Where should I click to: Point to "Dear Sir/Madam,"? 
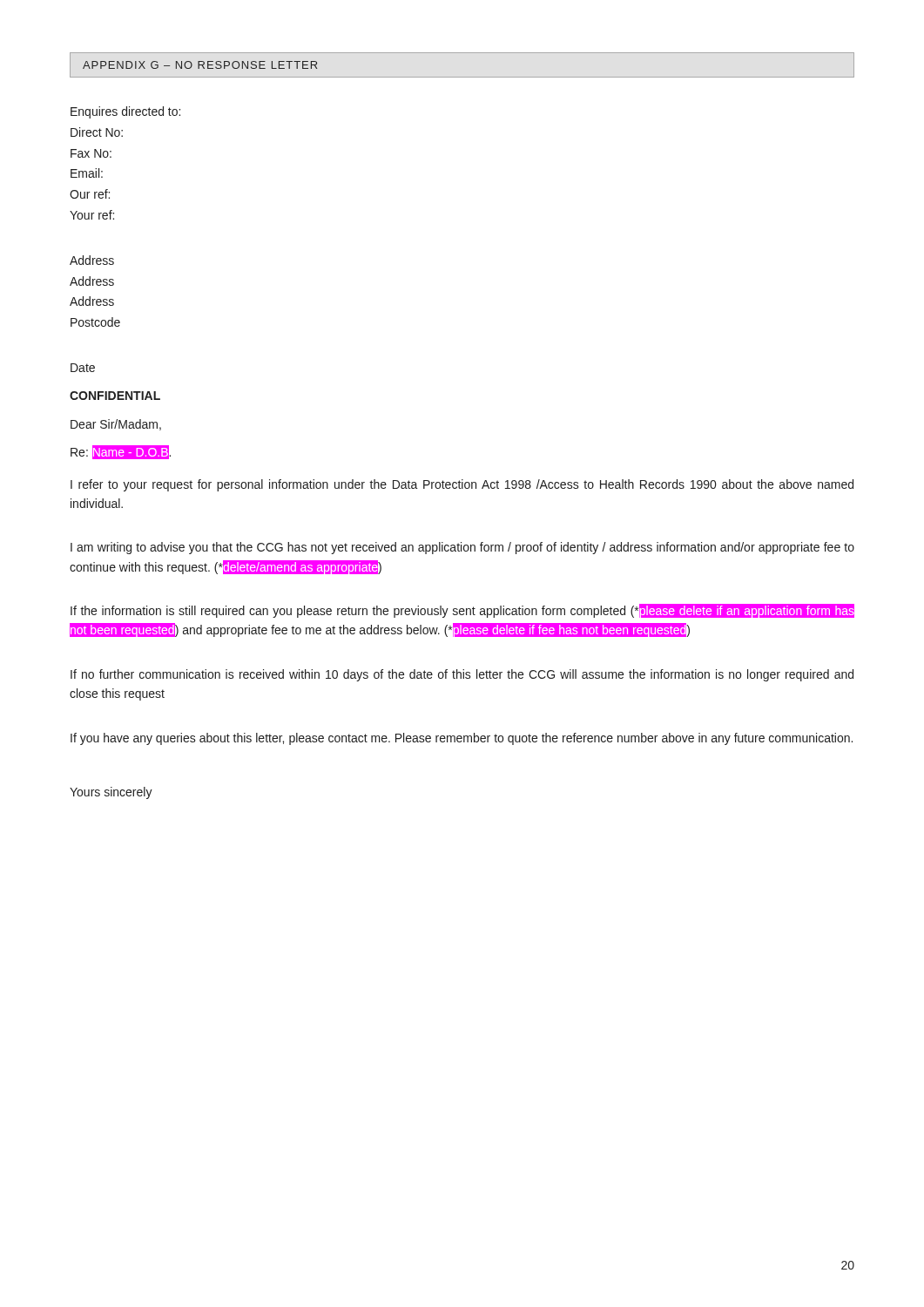pyautogui.click(x=116, y=425)
